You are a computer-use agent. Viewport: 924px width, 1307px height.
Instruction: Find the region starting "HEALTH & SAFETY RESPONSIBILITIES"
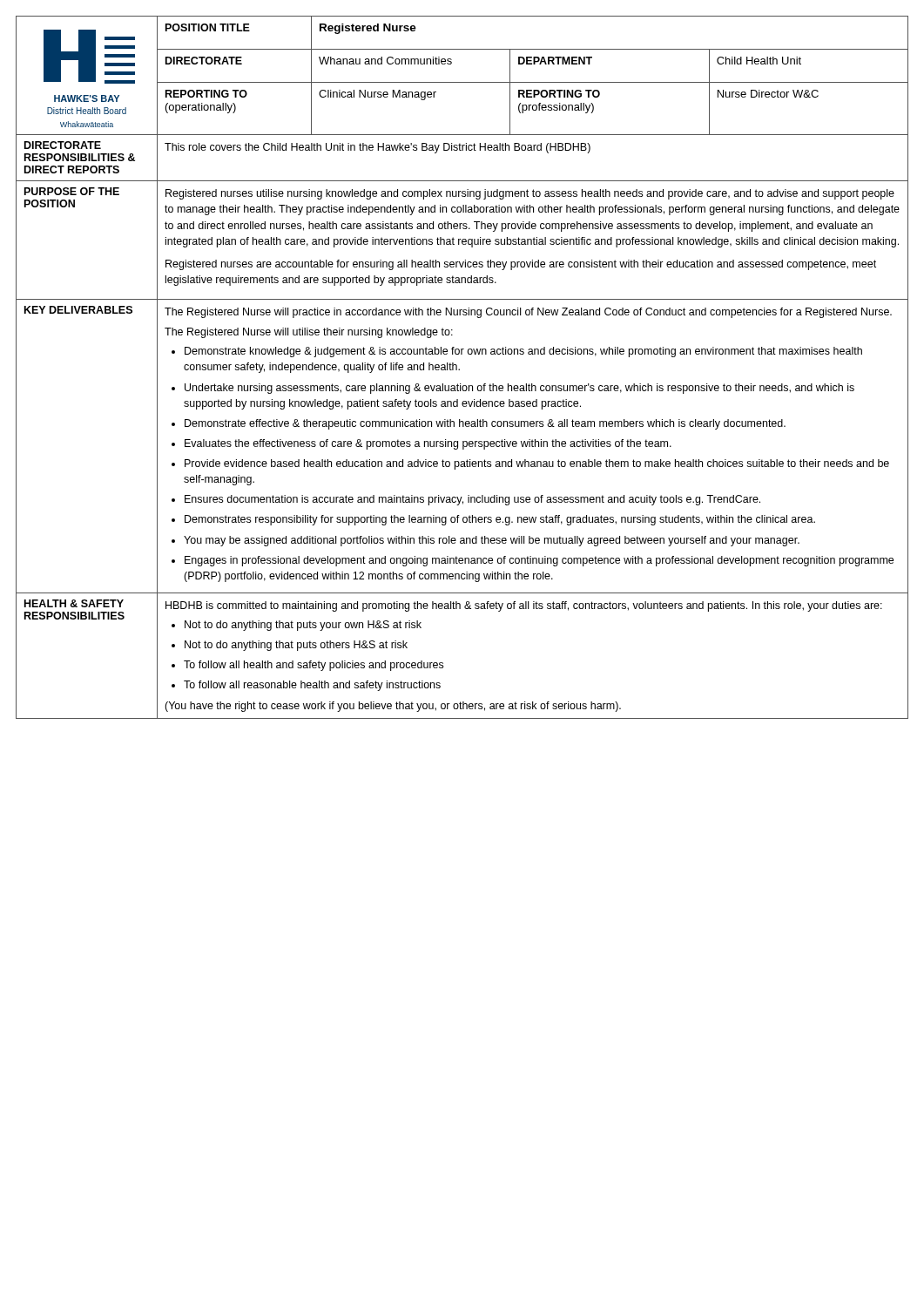coord(74,610)
